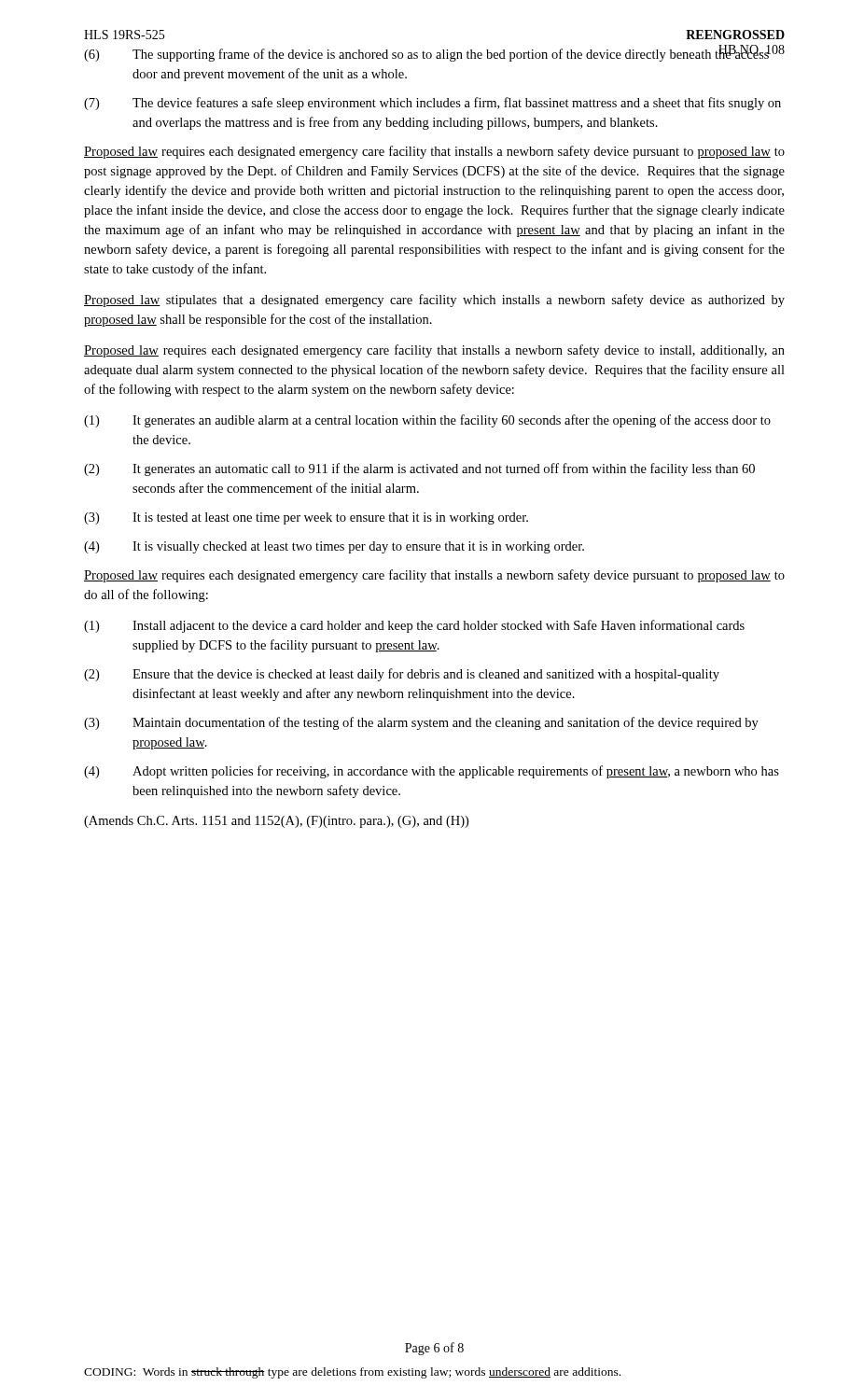The width and height of the screenshot is (850, 1400).
Task: Where is the passage that starts "(1) Install adjacent to the device a"?
Action: pyautogui.click(x=434, y=636)
